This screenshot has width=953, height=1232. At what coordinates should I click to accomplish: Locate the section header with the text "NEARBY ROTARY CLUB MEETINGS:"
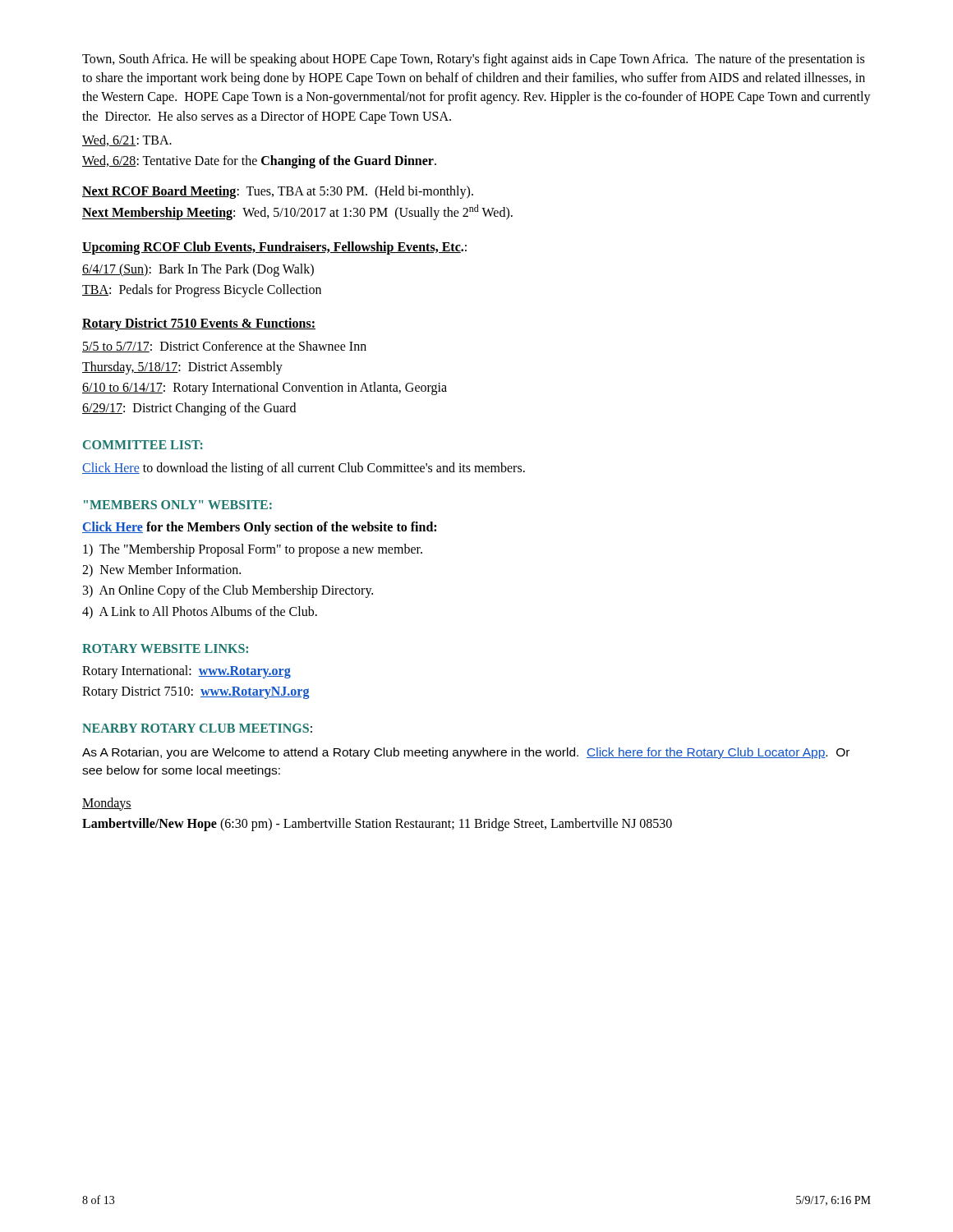pos(198,728)
